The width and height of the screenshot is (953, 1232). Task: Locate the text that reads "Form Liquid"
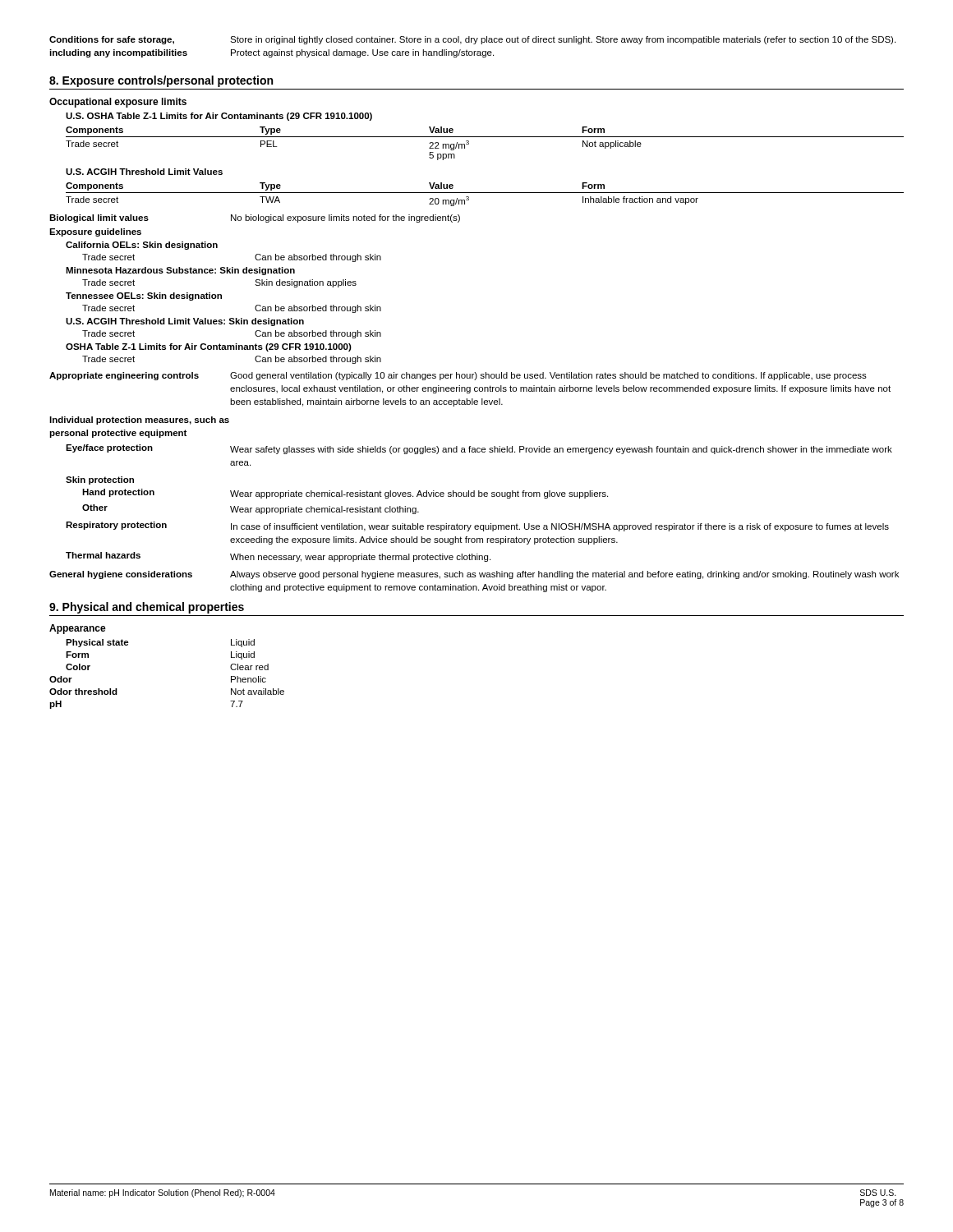coord(77,655)
